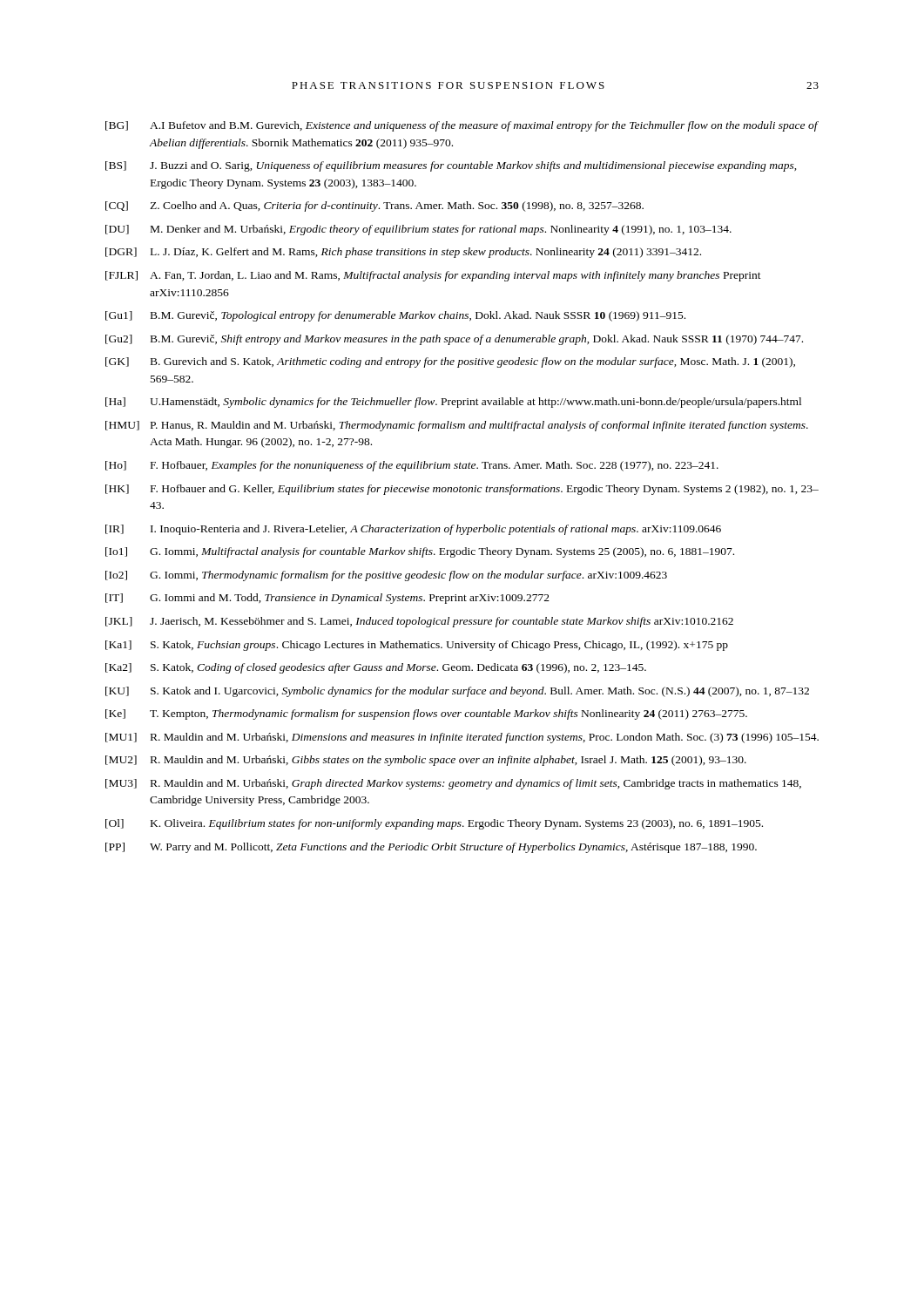Locate the block of text that opens with "[CQ] Z. Coelho and A. Quas, Criteria for"

click(462, 206)
